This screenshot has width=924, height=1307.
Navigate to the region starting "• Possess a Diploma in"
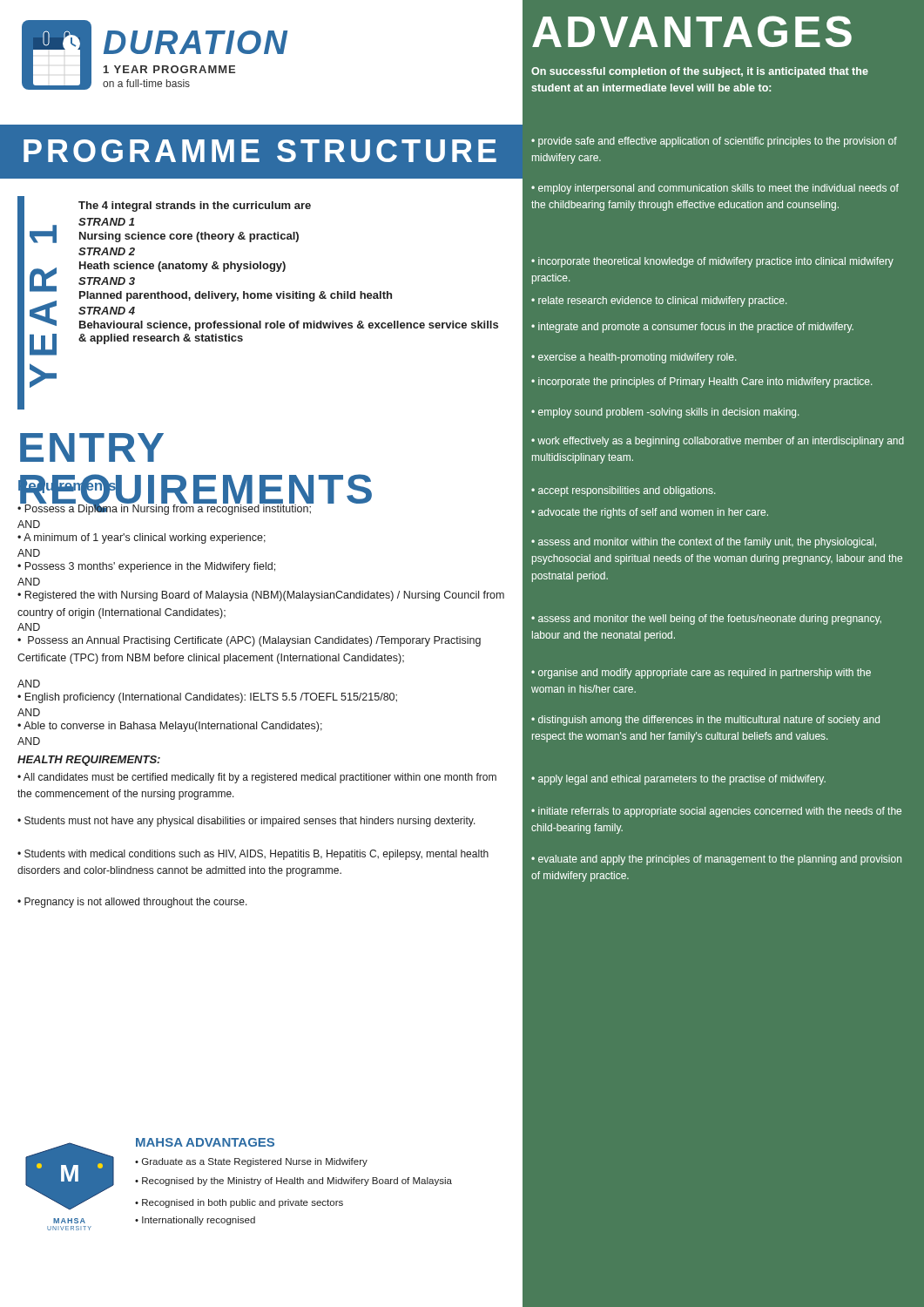tap(165, 509)
